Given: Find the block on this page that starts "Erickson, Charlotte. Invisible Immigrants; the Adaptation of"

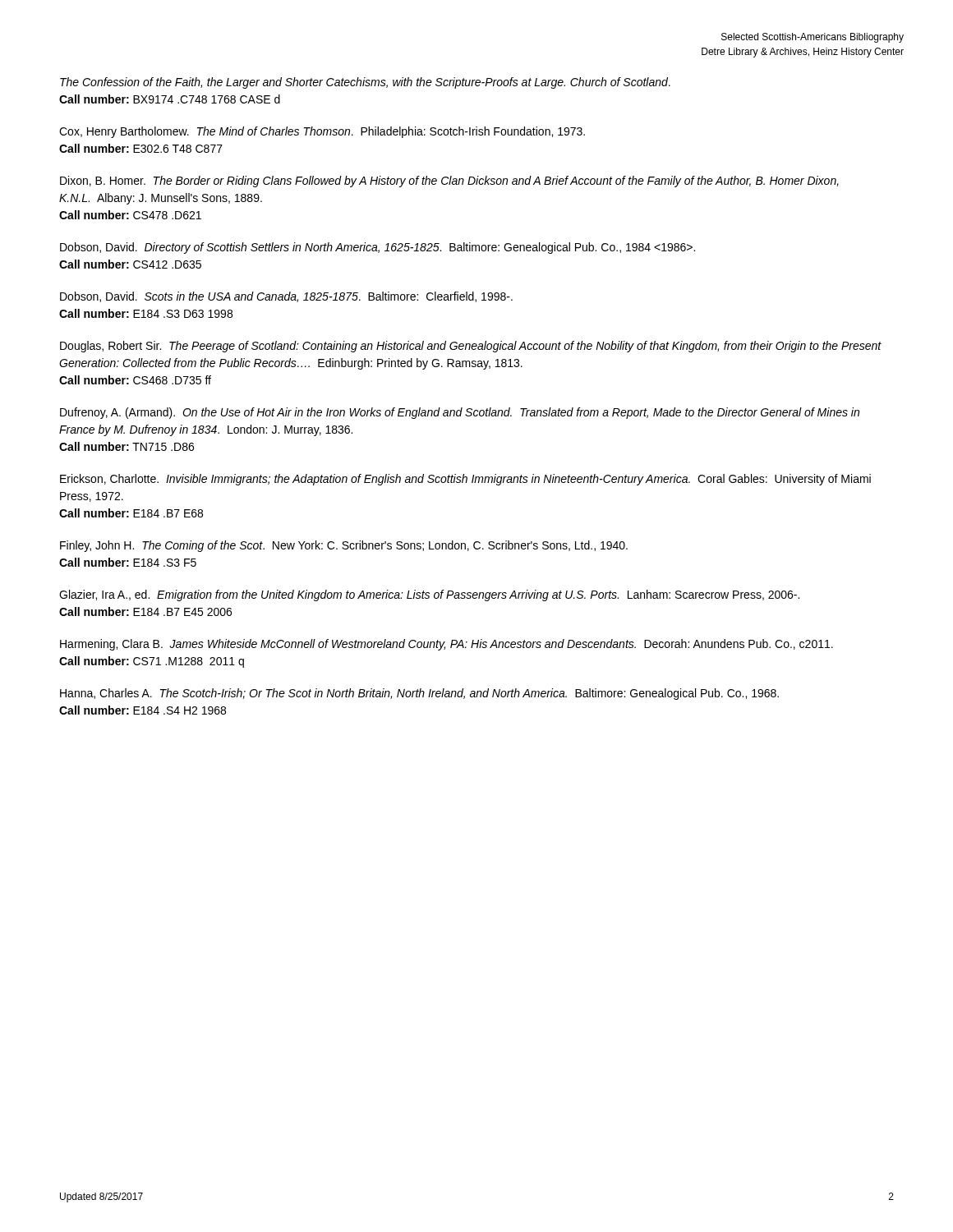Looking at the screenshot, I should [465, 480].
